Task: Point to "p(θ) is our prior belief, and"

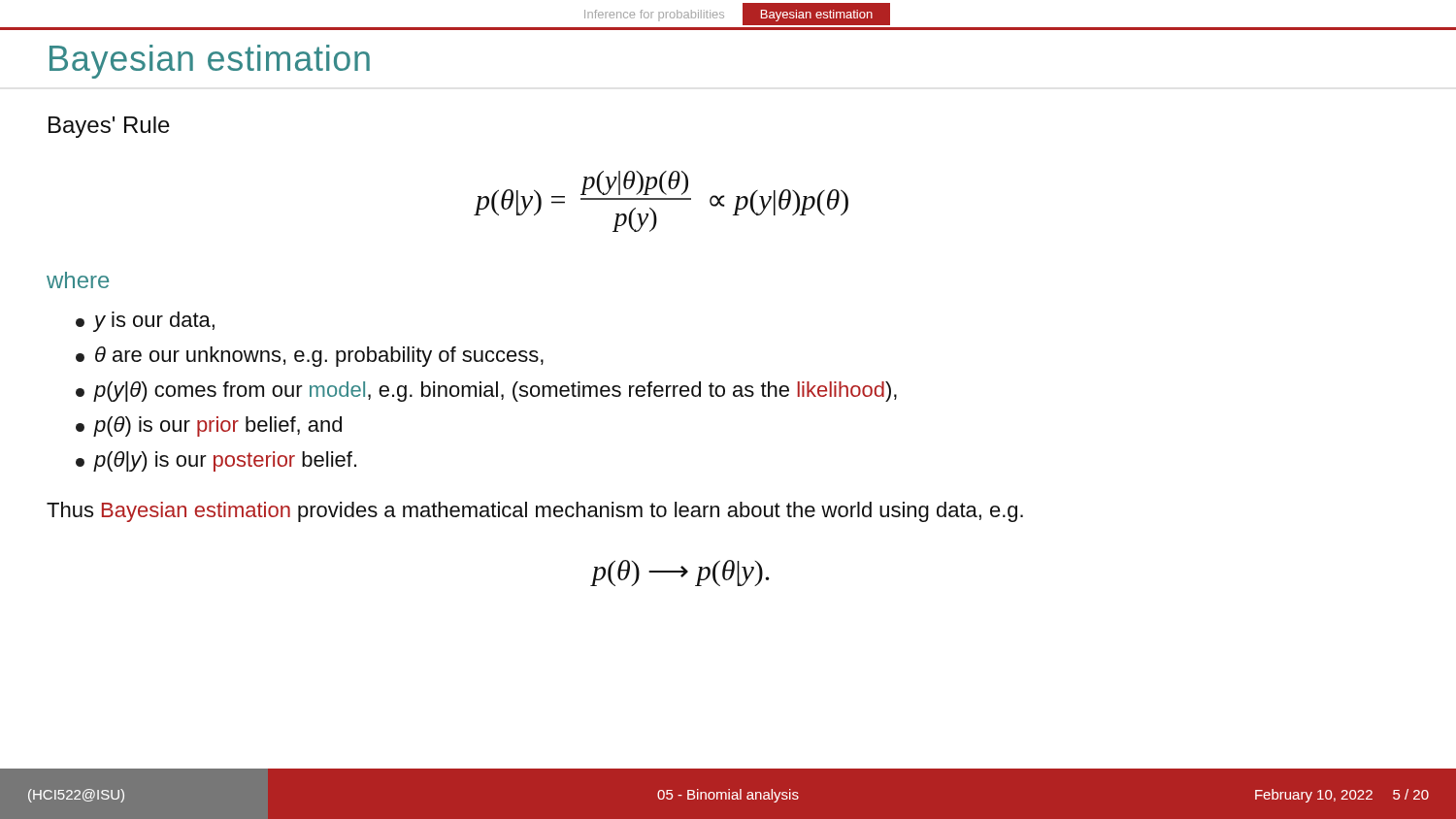Action: pyautogui.click(x=209, y=425)
